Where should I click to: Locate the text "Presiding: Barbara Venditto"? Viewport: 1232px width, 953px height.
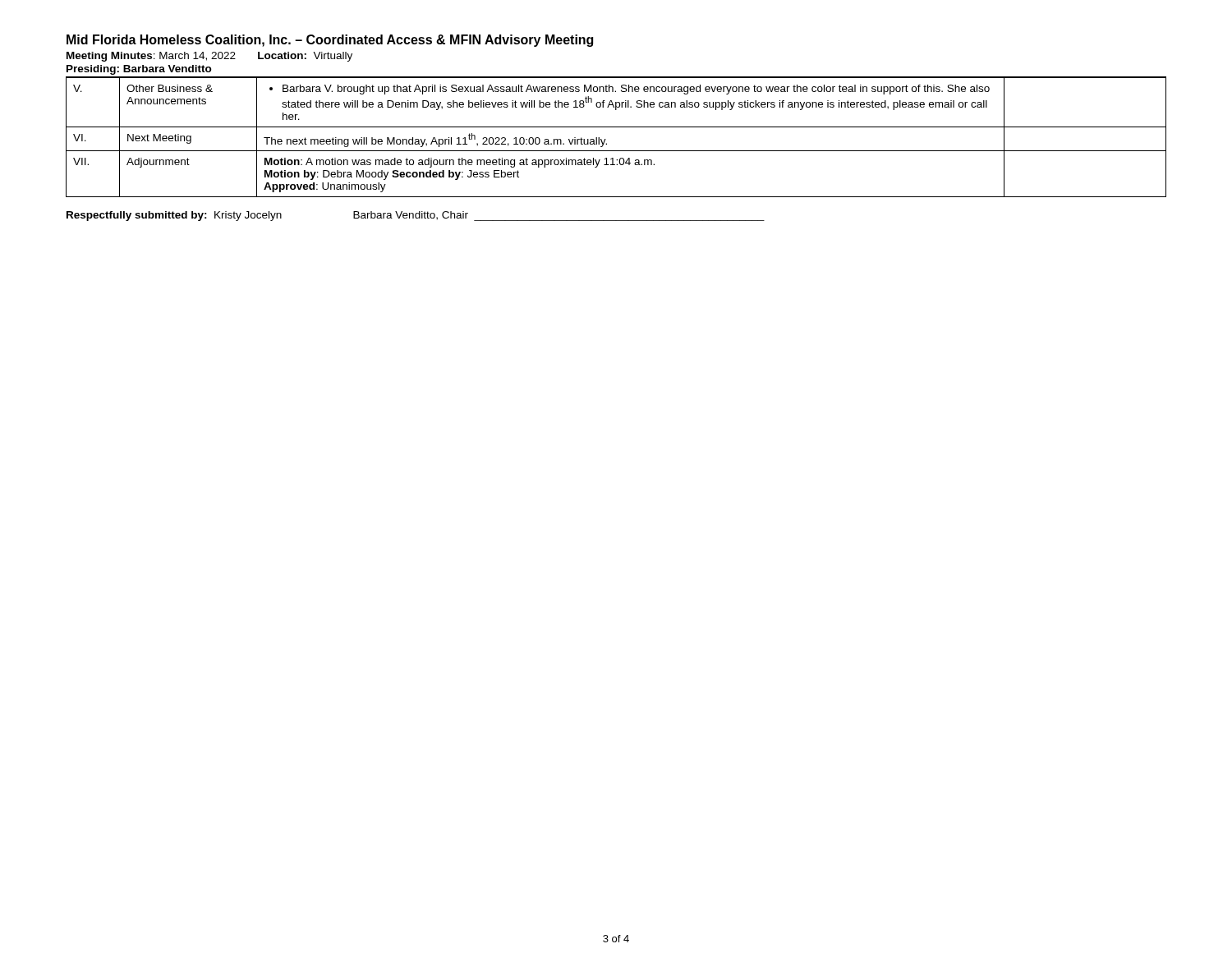click(139, 69)
